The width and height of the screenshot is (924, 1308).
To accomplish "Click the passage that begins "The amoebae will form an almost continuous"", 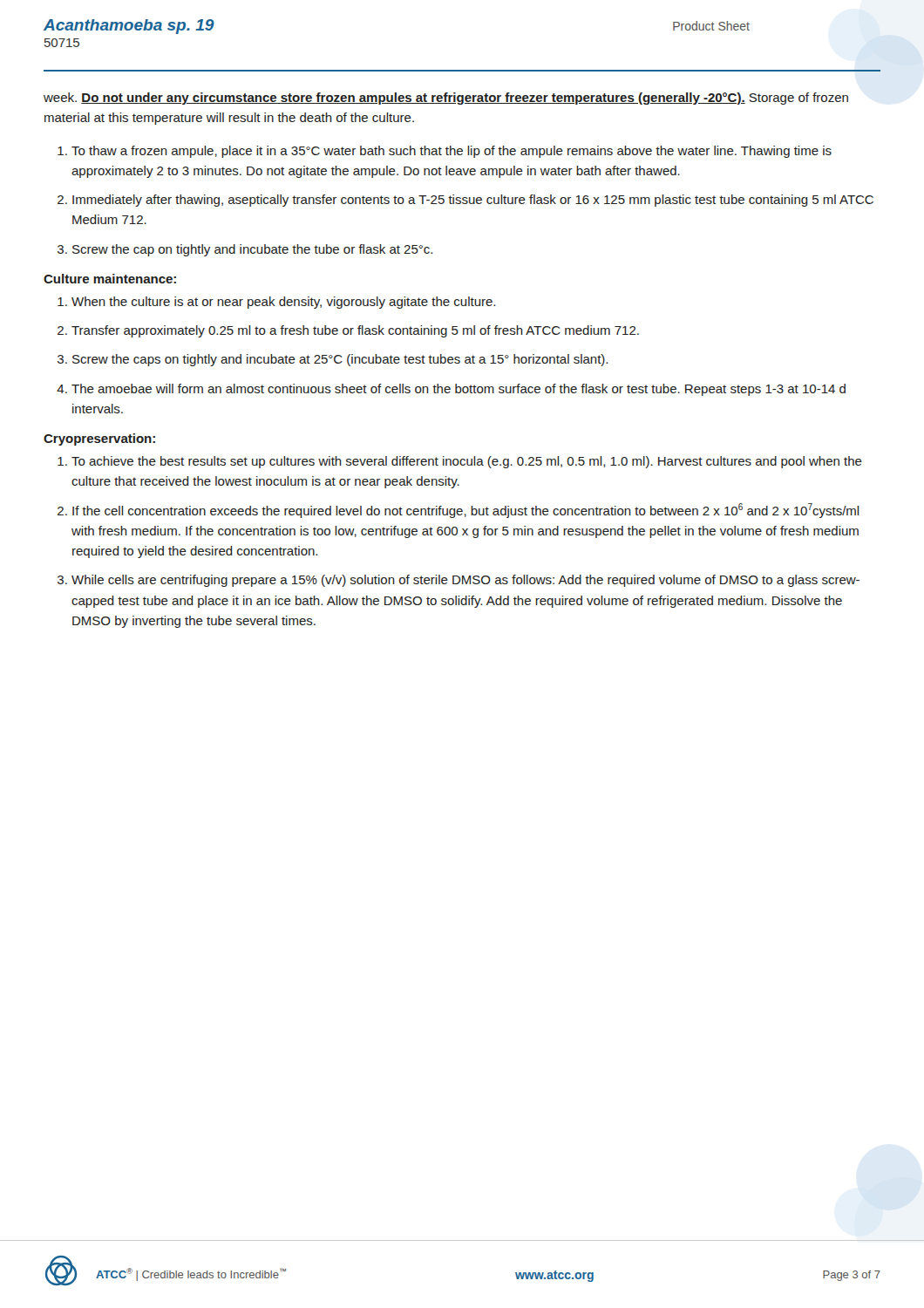I will coord(459,398).
